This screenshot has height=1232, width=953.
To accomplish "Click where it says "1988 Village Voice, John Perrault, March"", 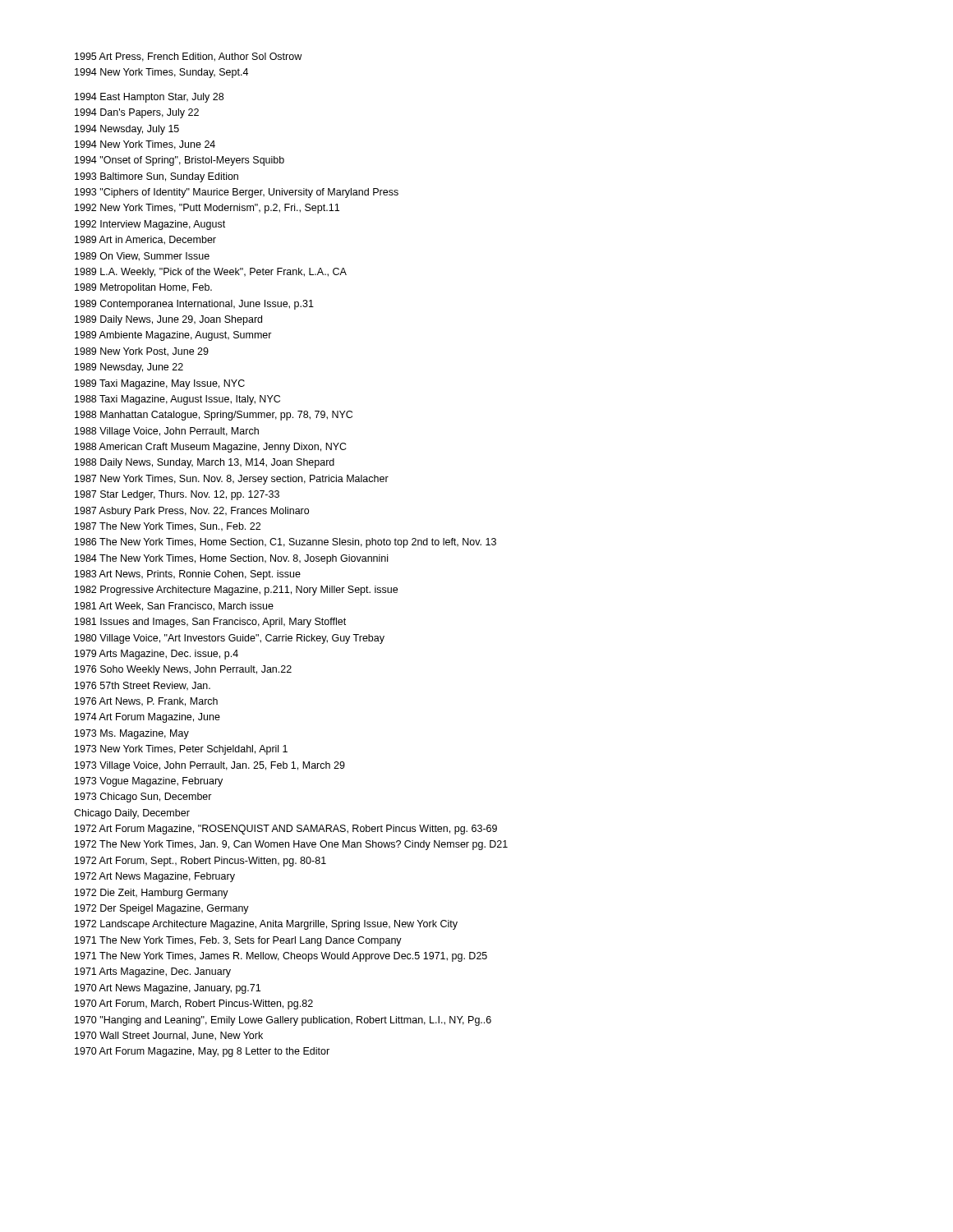I will pos(167,432).
